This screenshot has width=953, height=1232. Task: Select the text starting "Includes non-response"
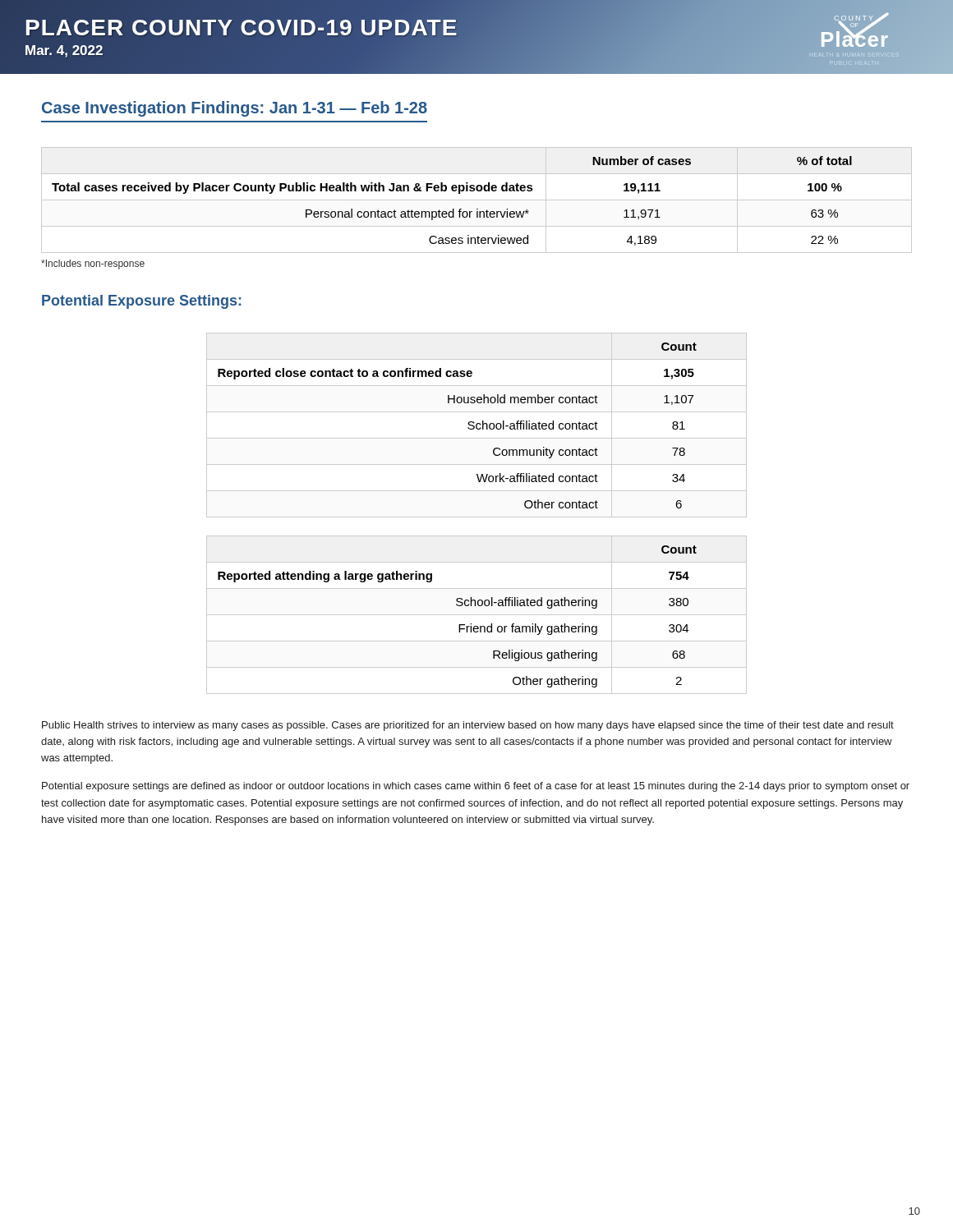click(93, 264)
